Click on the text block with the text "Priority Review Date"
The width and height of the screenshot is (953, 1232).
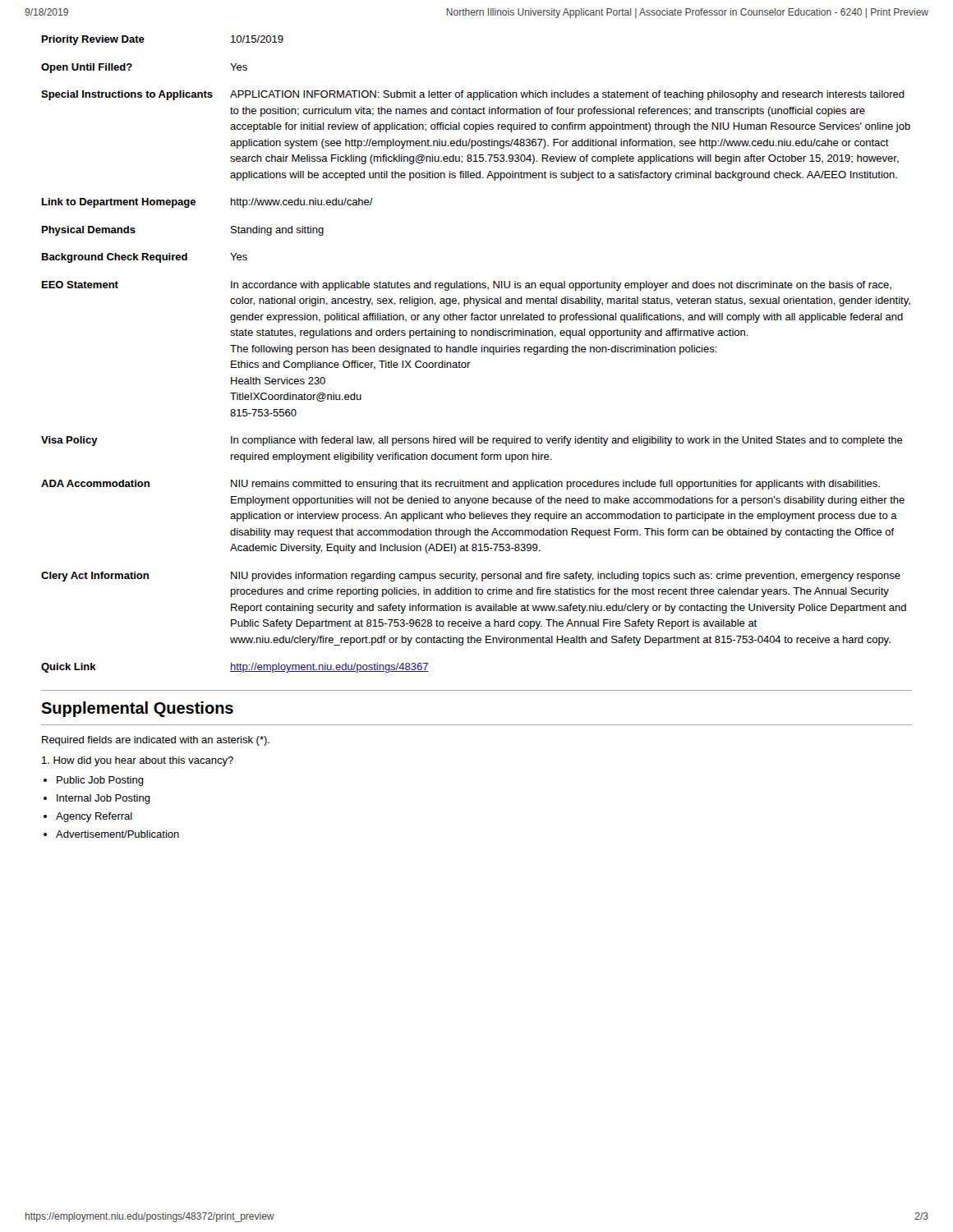pos(97,40)
